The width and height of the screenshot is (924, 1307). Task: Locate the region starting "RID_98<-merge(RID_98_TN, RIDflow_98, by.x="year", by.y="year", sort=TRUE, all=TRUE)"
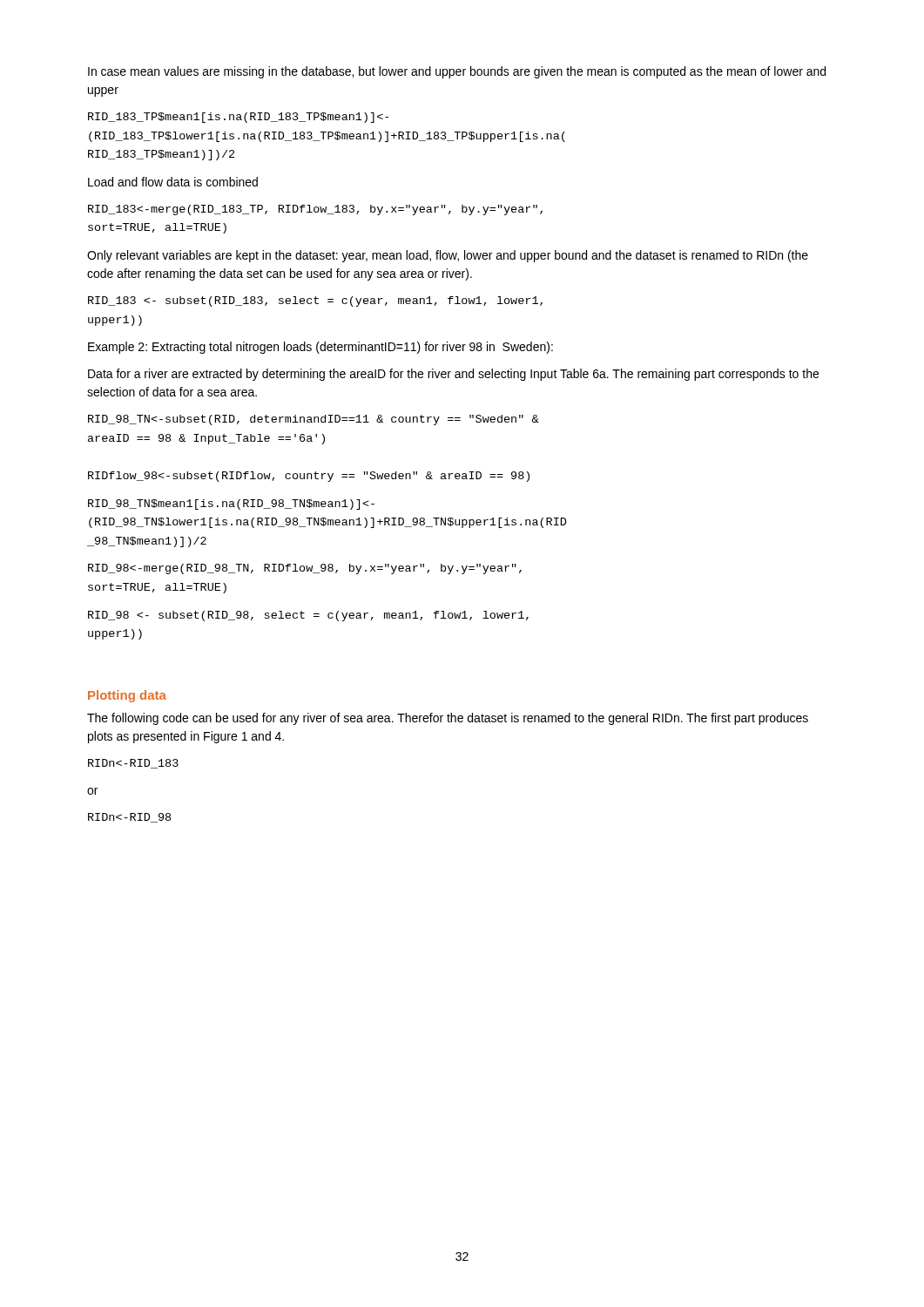click(462, 578)
